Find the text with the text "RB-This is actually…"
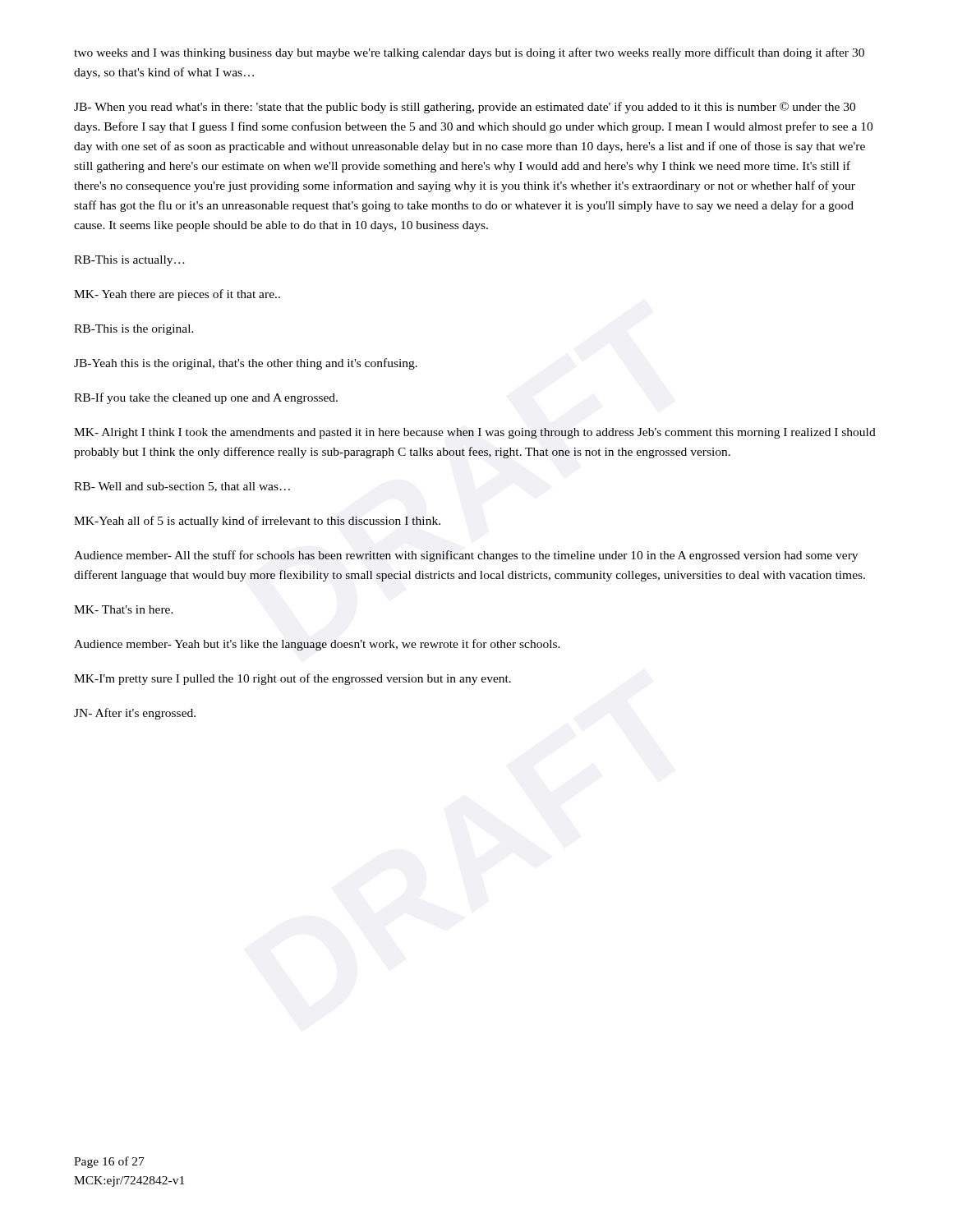 pyautogui.click(x=130, y=259)
